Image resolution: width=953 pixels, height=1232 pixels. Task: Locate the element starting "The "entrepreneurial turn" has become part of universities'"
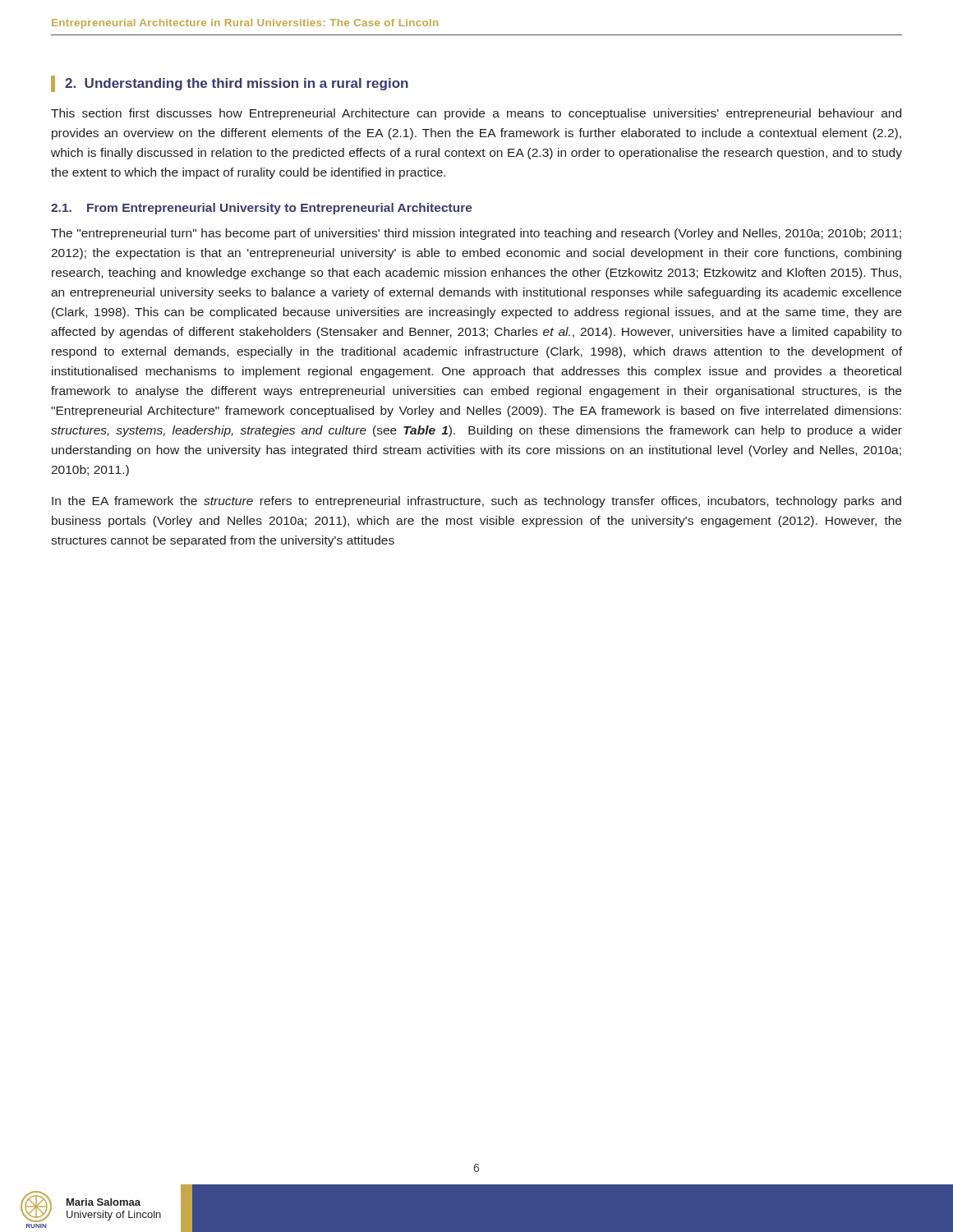pos(476,351)
